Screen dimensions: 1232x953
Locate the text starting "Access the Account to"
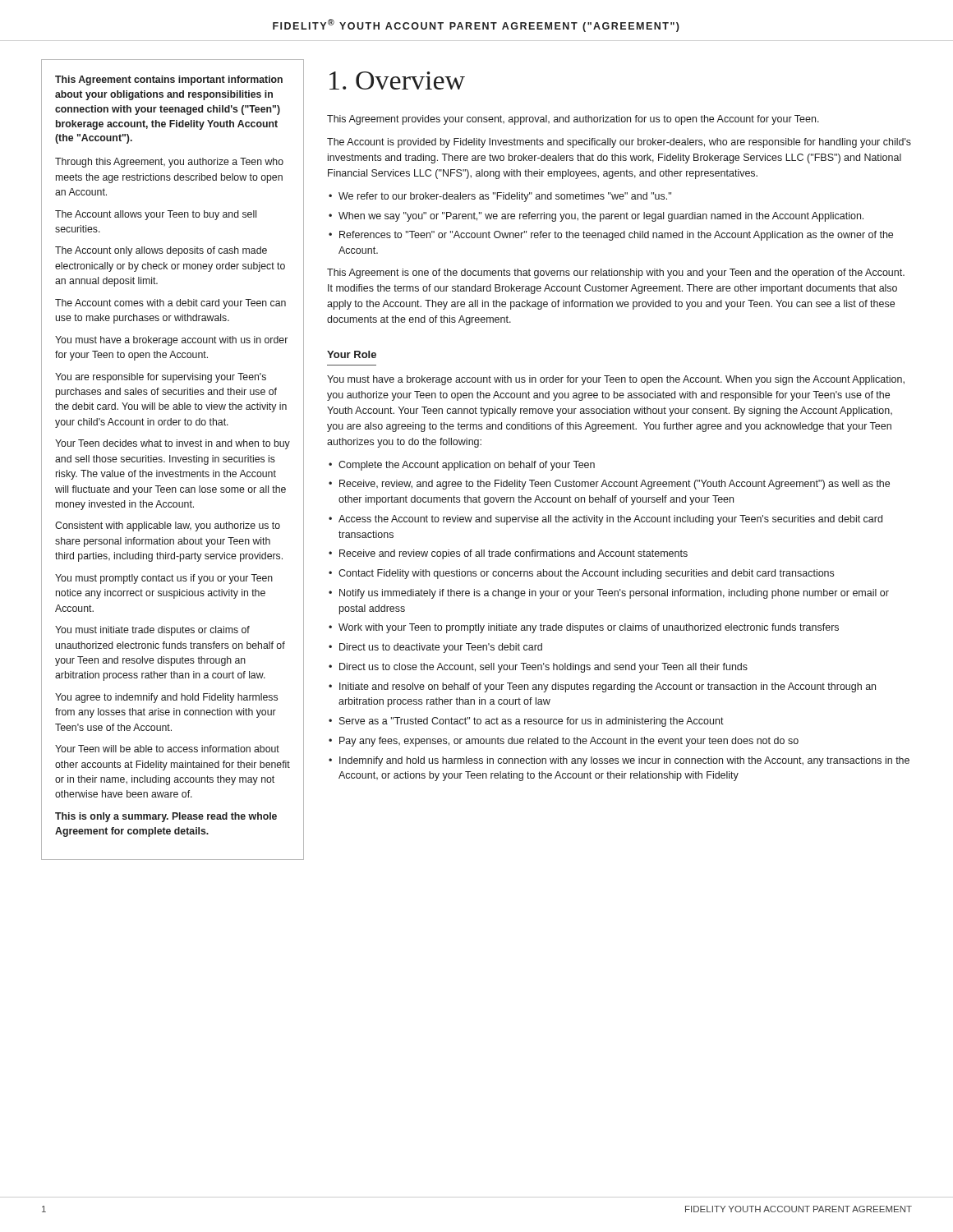[611, 527]
